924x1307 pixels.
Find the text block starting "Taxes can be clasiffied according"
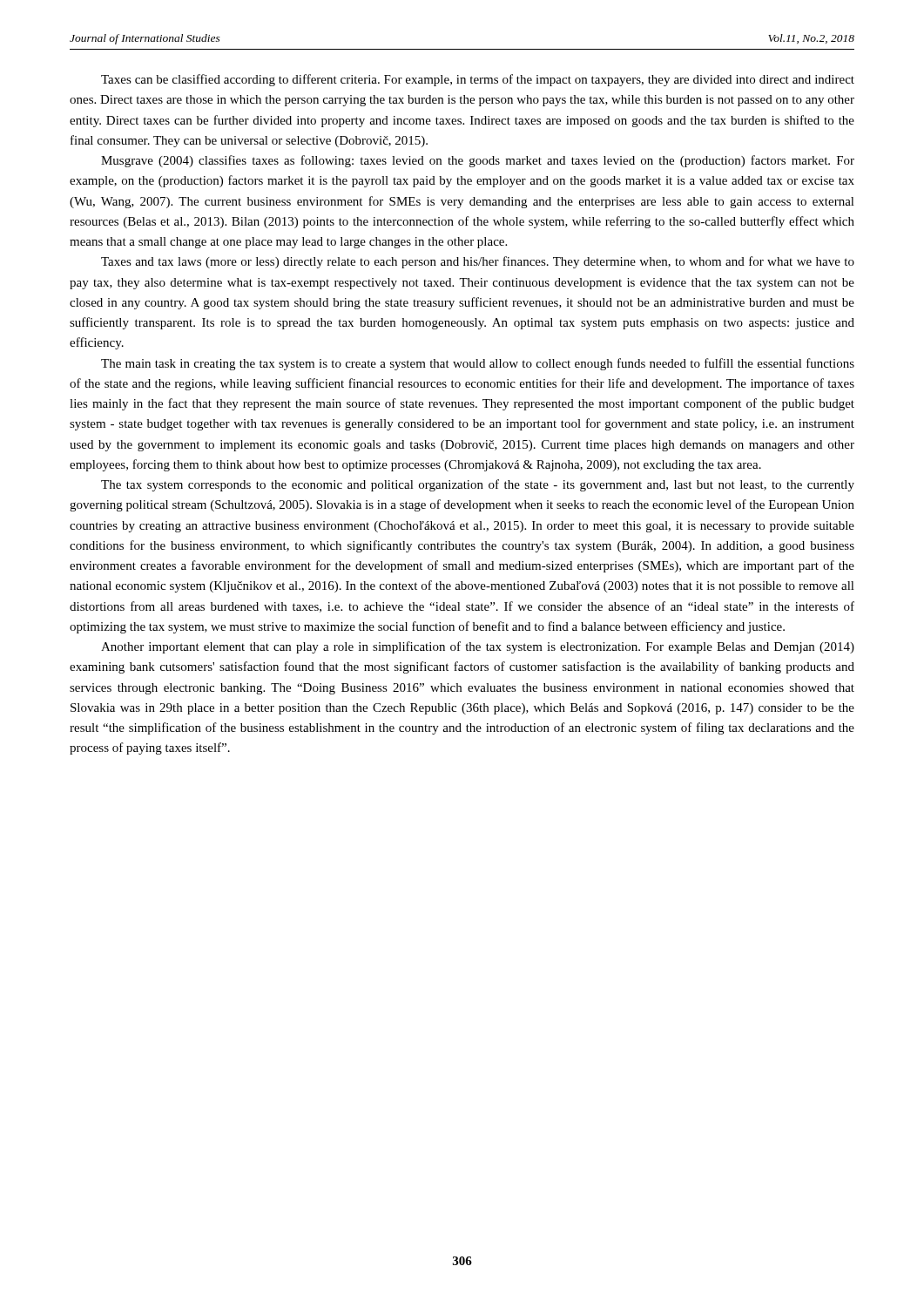[x=462, y=110]
